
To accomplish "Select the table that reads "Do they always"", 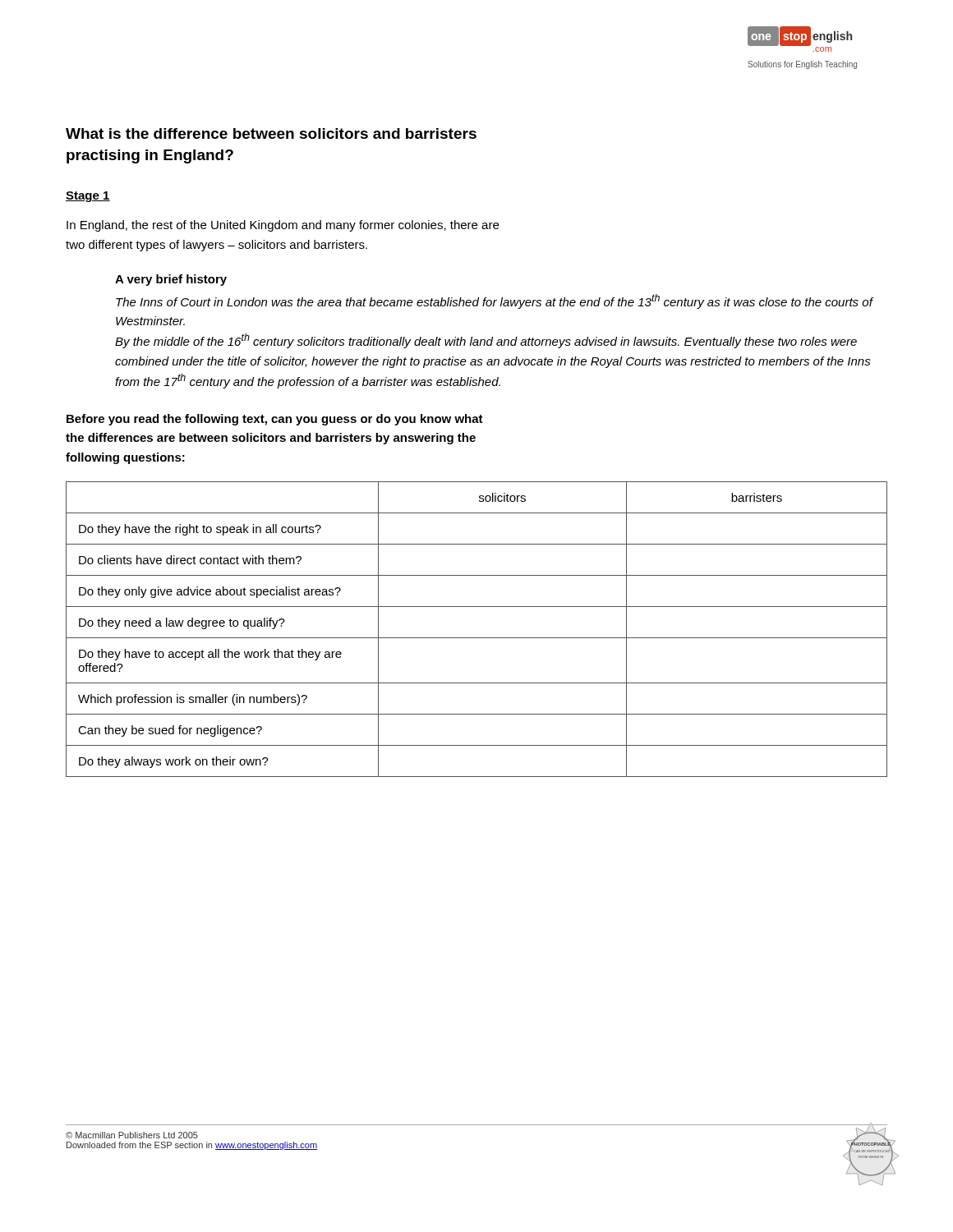I will (476, 629).
